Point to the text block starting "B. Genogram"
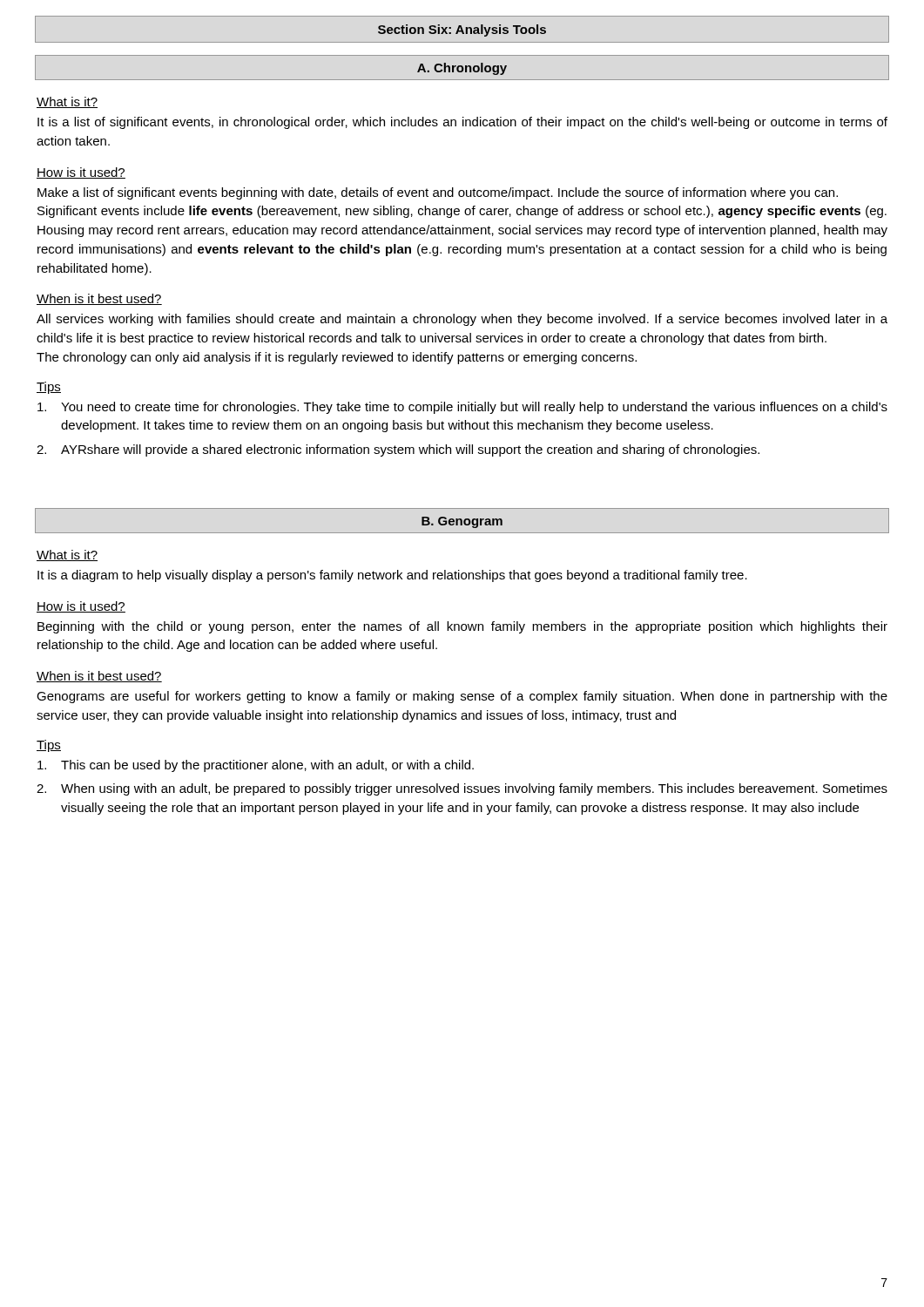 click(x=462, y=520)
